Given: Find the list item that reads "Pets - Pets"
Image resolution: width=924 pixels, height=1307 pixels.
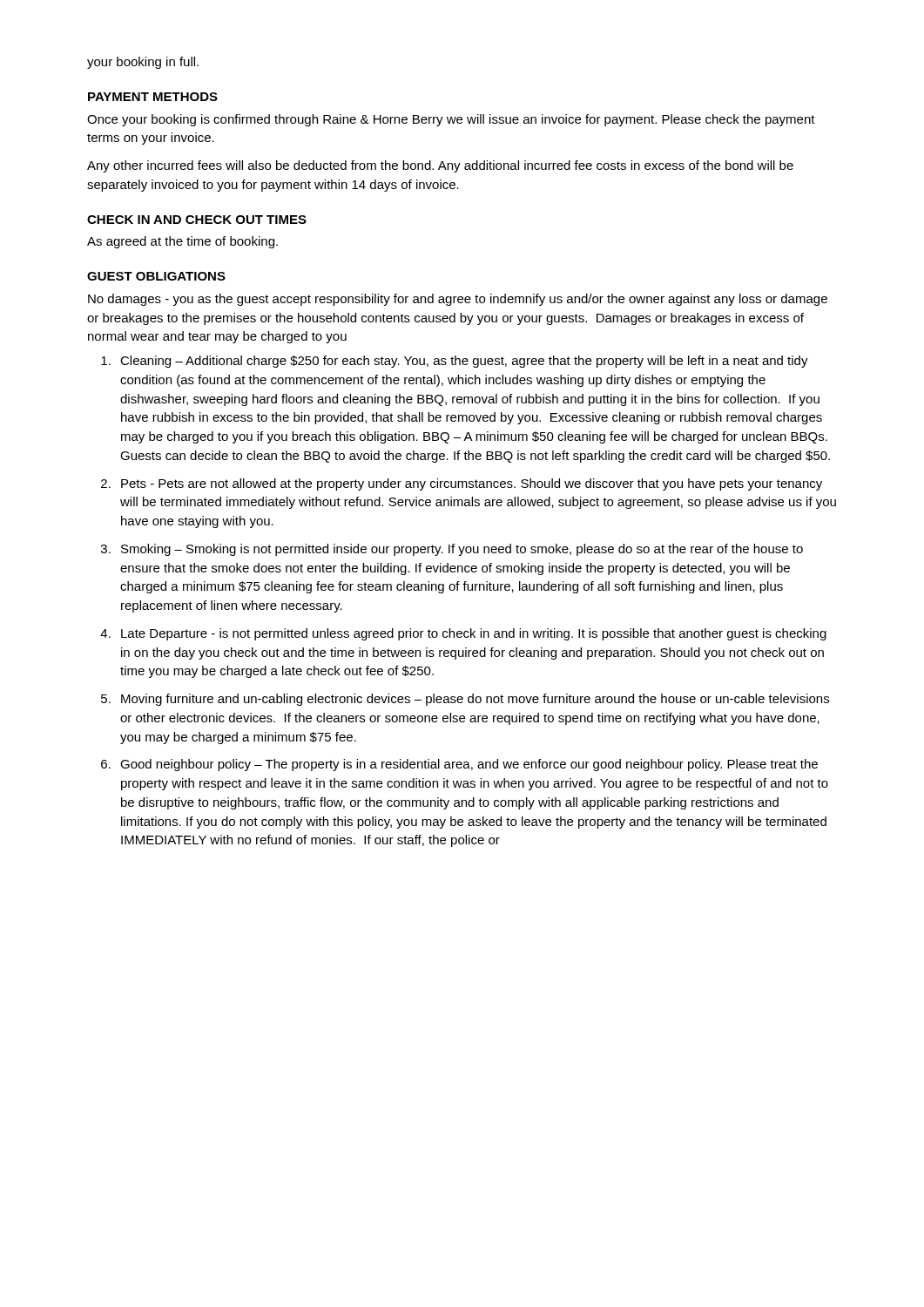Looking at the screenshot, I should pos(479,502).
